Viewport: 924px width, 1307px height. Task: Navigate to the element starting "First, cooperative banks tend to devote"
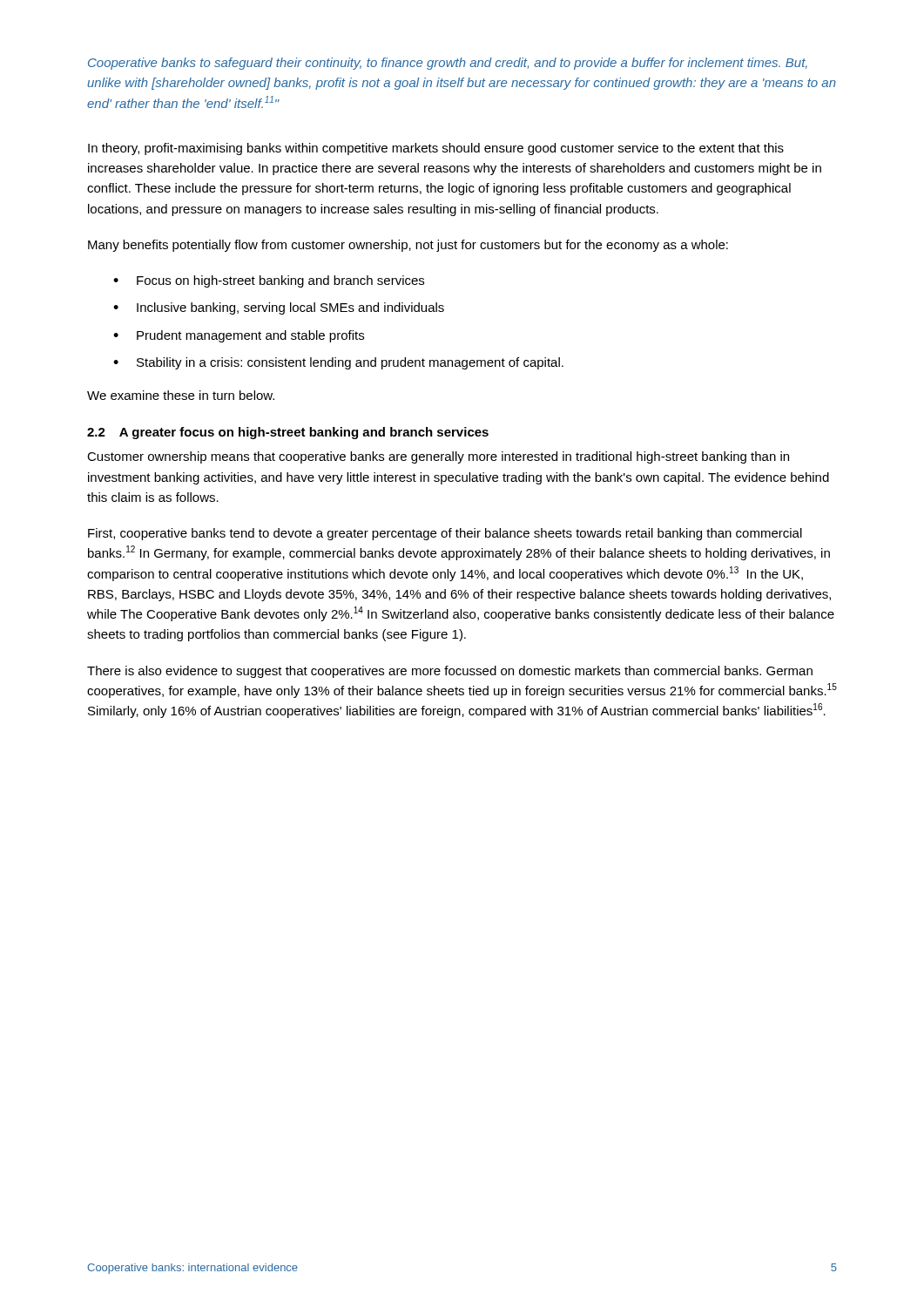click(x=461, y=584)
